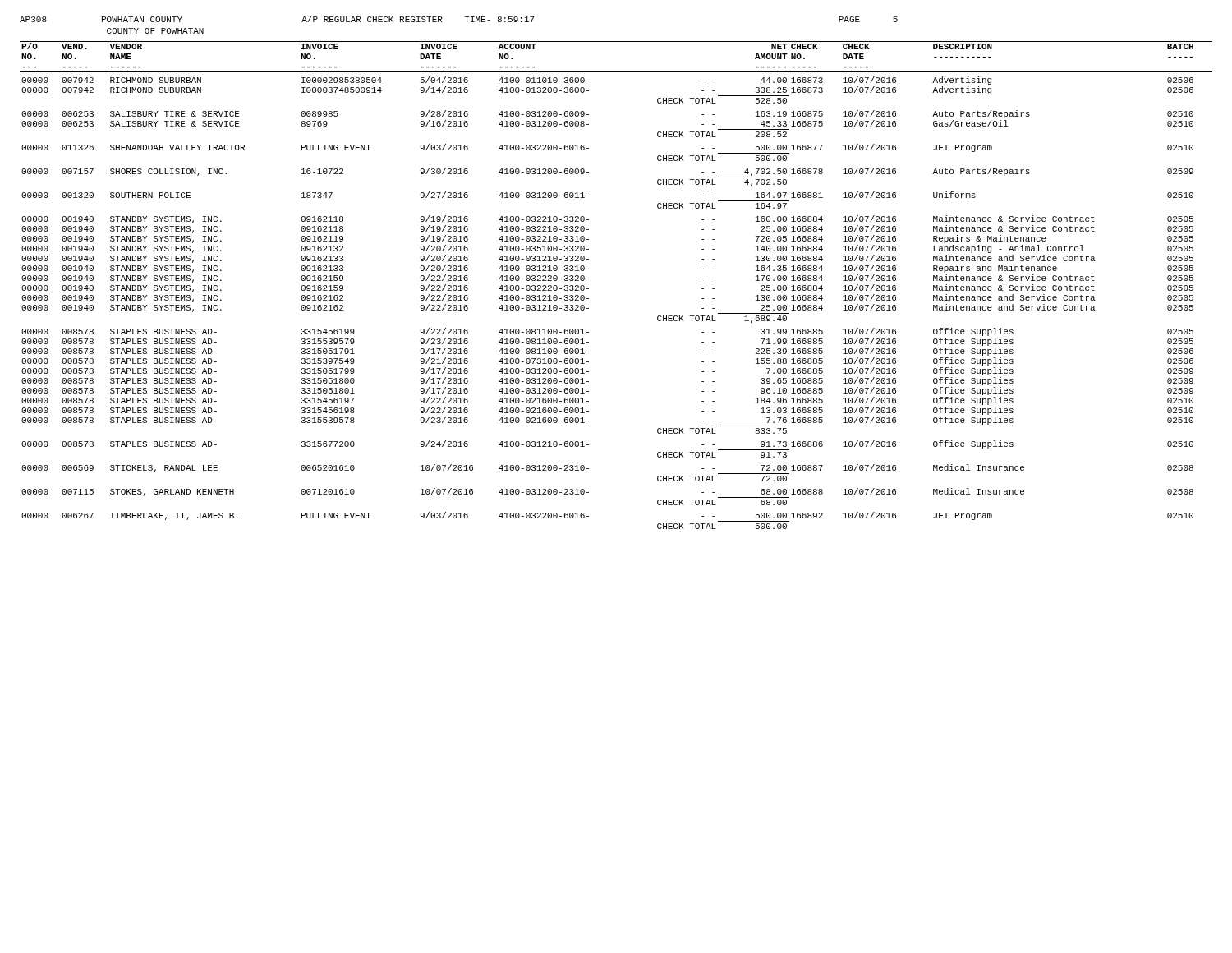
Task: Locate a table
Action: pyautogui.click(x=616, y=286)
